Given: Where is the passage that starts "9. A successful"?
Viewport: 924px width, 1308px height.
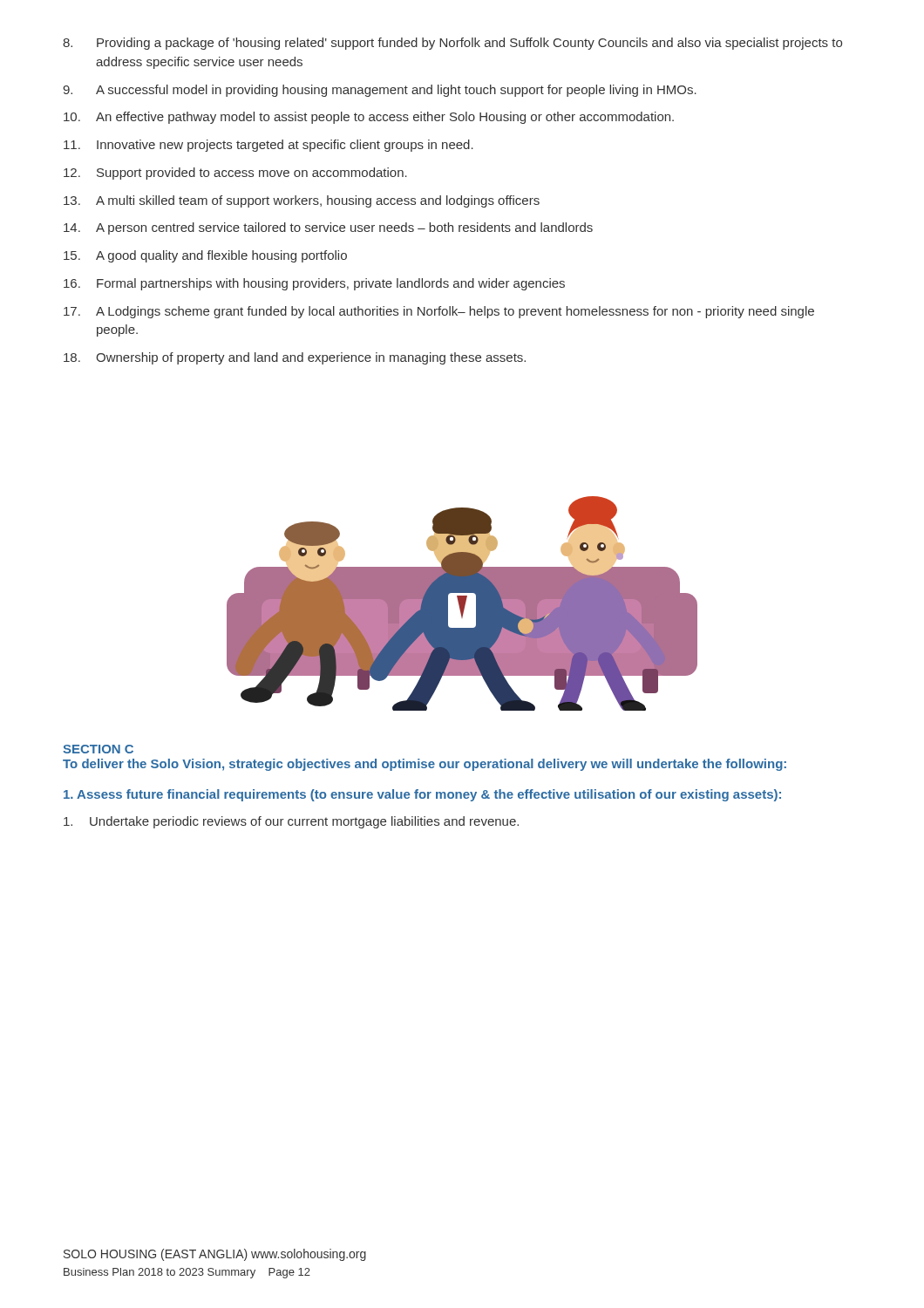Looking at the screenshot, I should pyautogui.click(x=462, y=89).
